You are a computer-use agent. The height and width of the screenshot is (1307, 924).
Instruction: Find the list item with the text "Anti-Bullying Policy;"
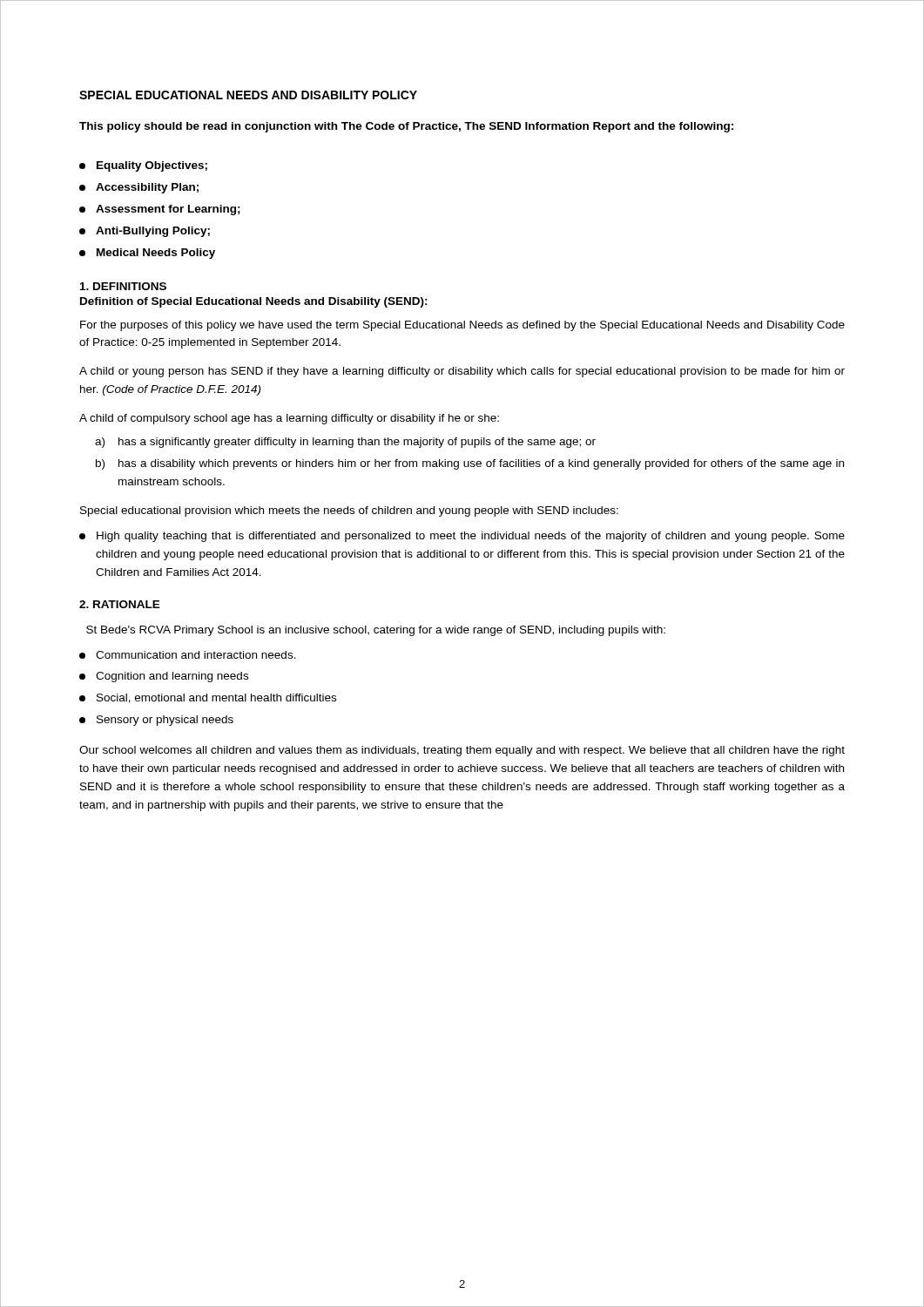coord(145,232)
